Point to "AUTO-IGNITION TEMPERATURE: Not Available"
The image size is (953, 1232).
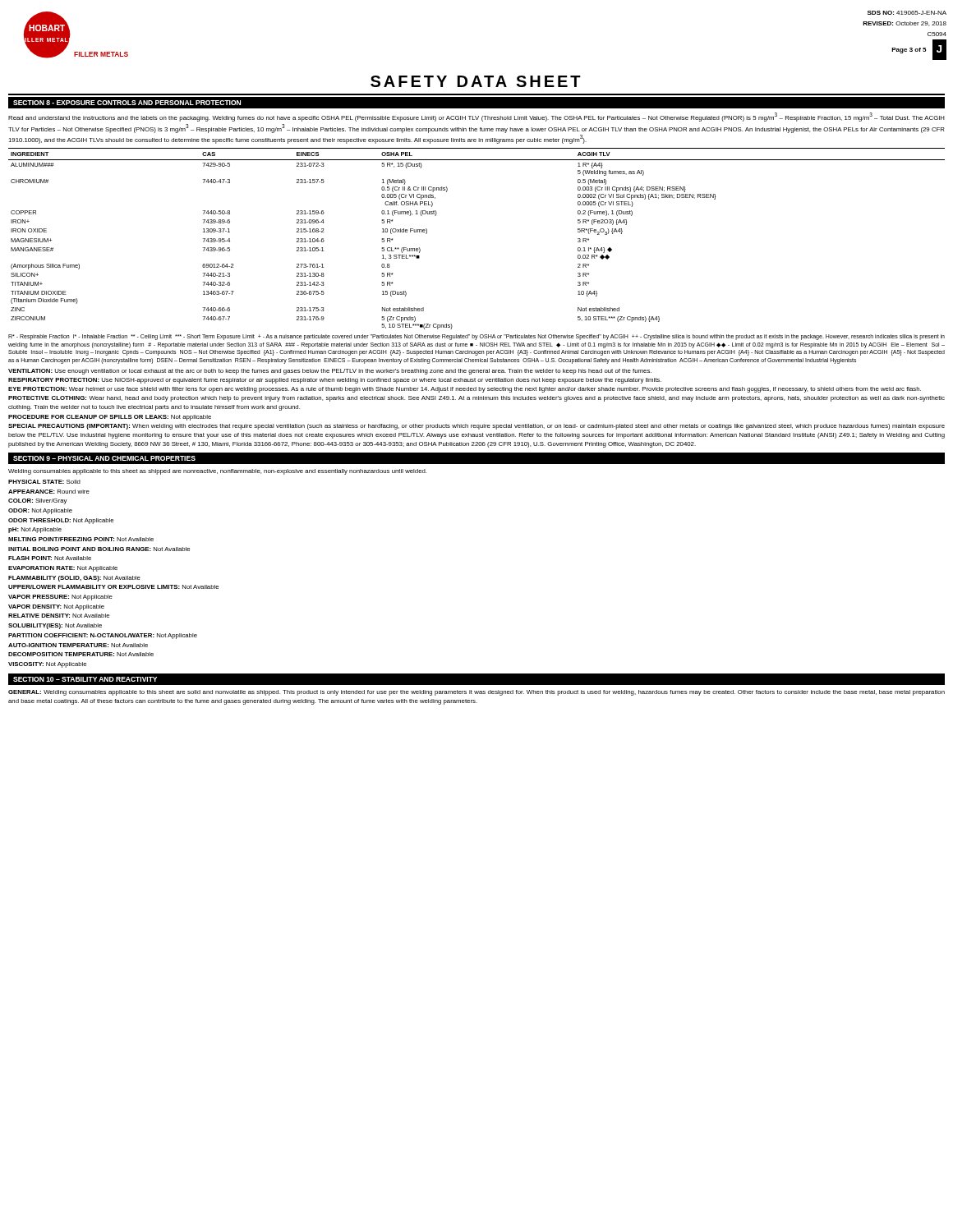(78, 645)
